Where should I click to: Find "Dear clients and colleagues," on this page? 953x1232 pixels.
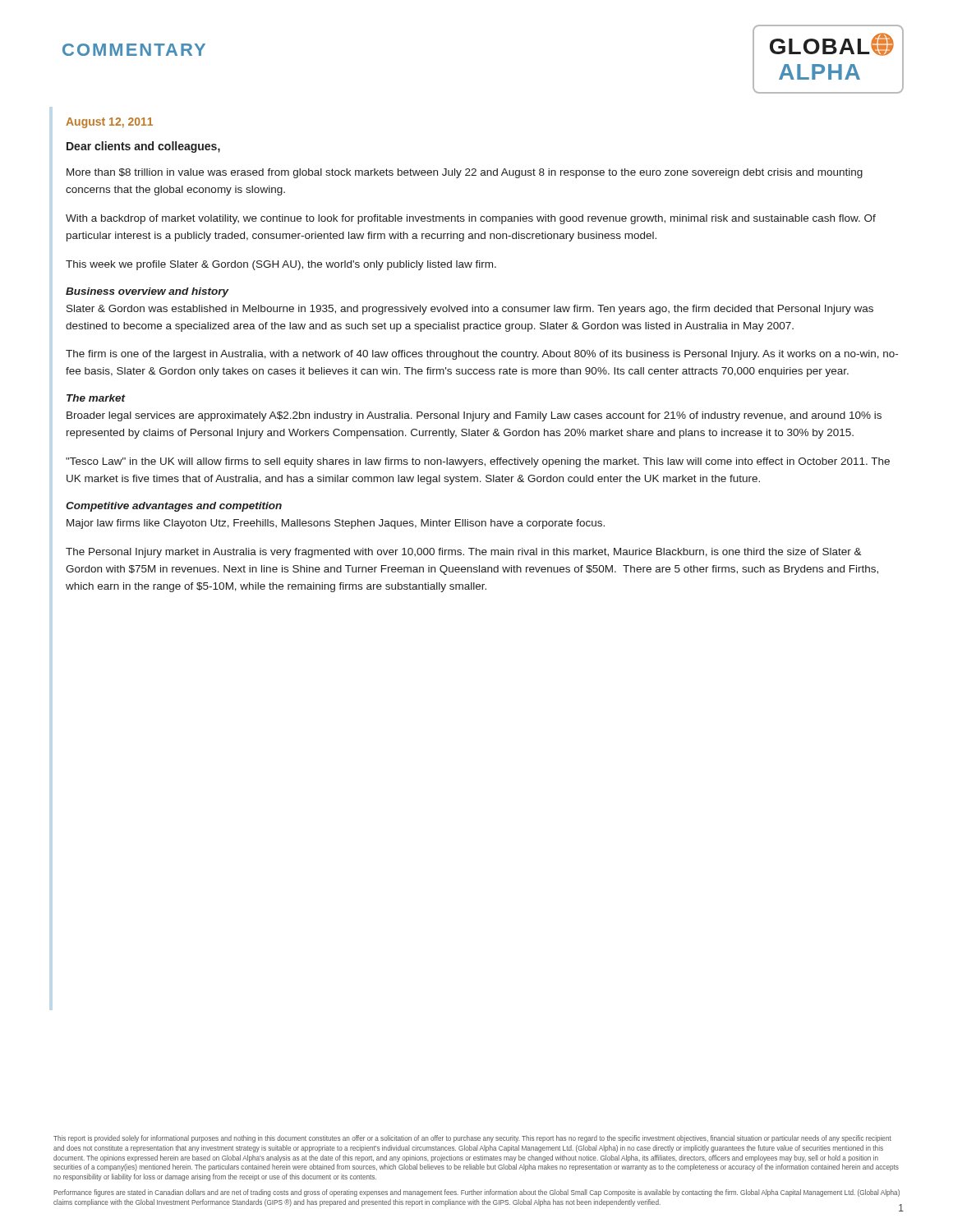143,146
